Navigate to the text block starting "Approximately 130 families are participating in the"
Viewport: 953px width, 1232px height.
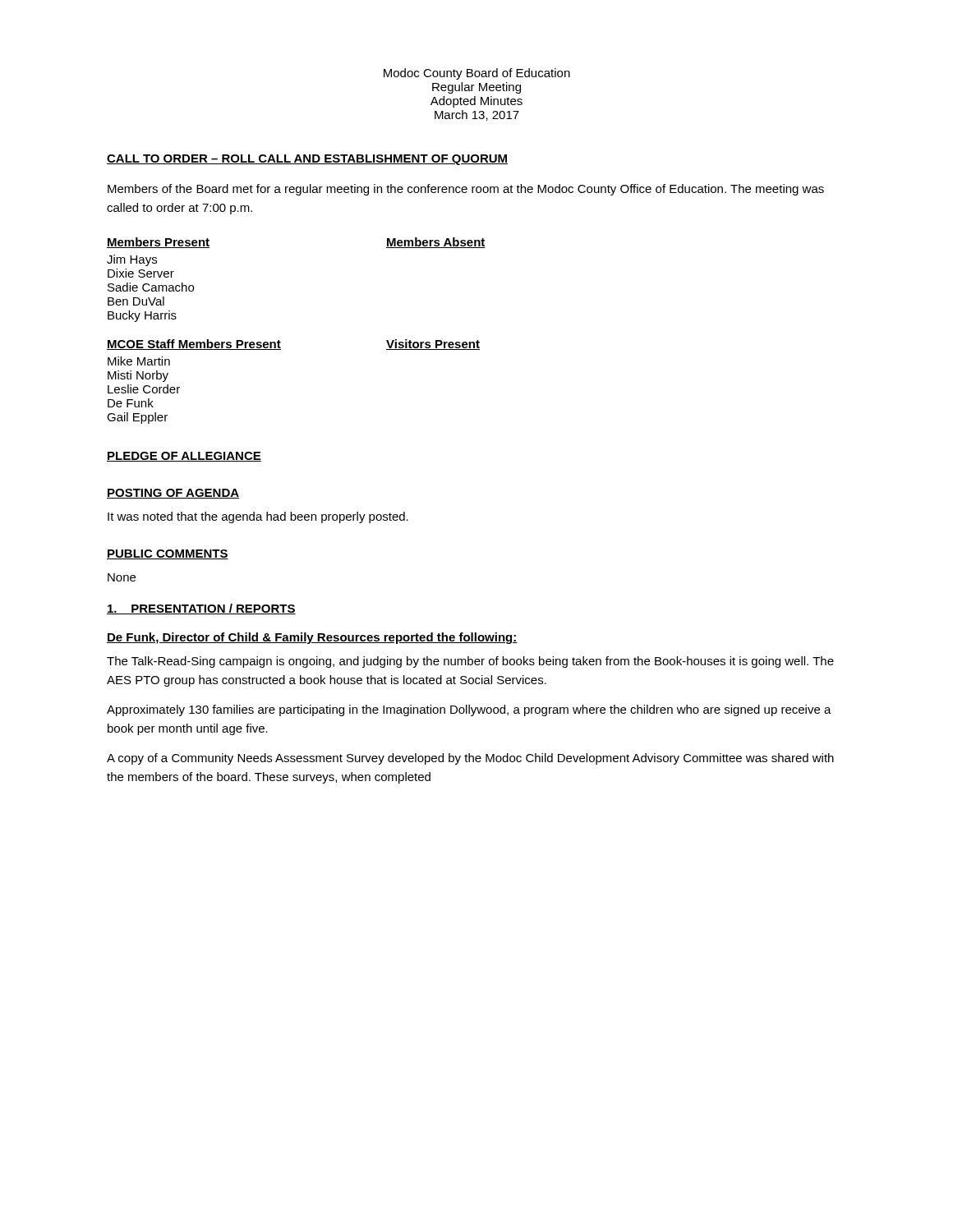pyautogui.click(x=469, y=718)
